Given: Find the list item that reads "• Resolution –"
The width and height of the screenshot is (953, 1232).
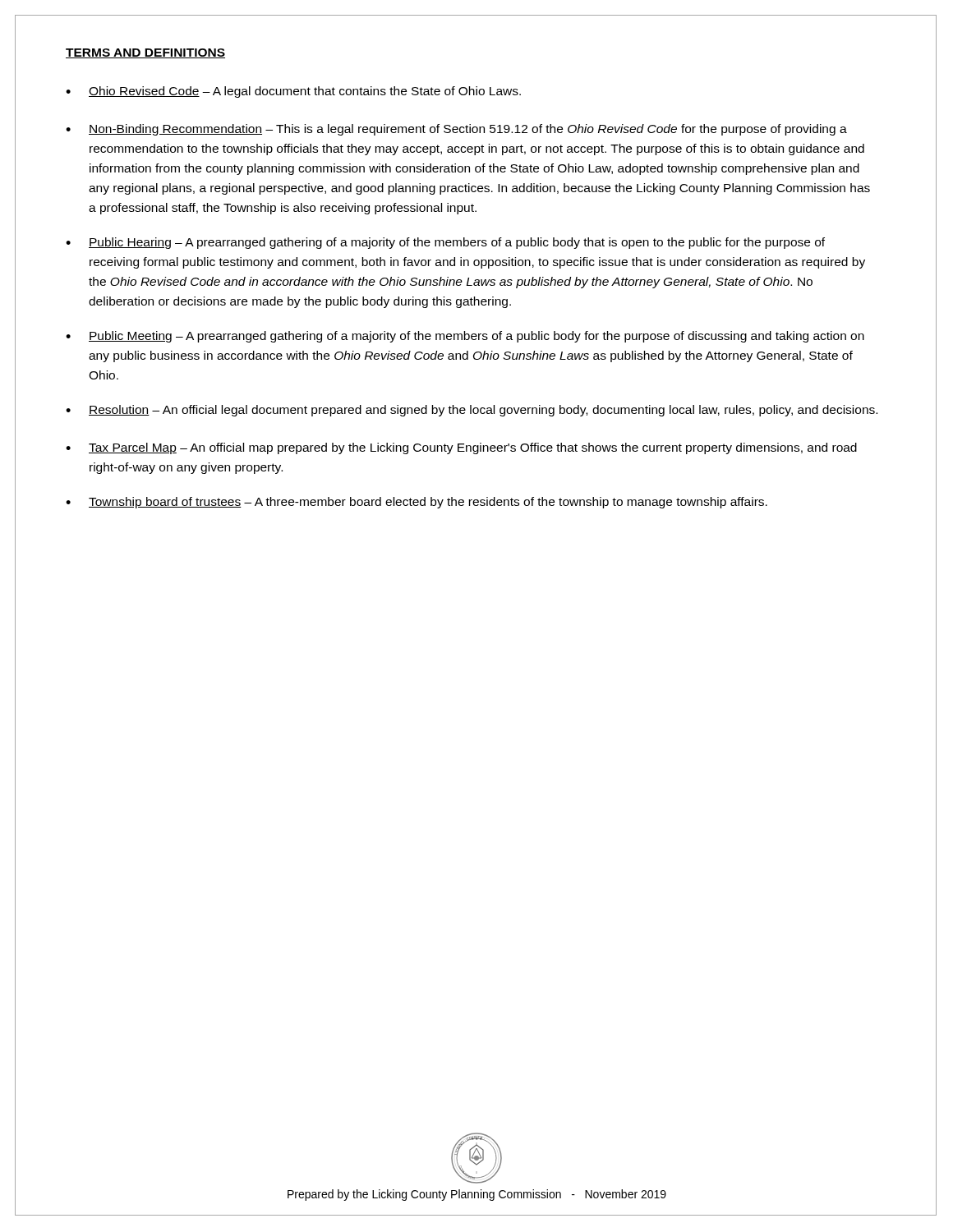Looking at the screenshot, I should 472,411.
